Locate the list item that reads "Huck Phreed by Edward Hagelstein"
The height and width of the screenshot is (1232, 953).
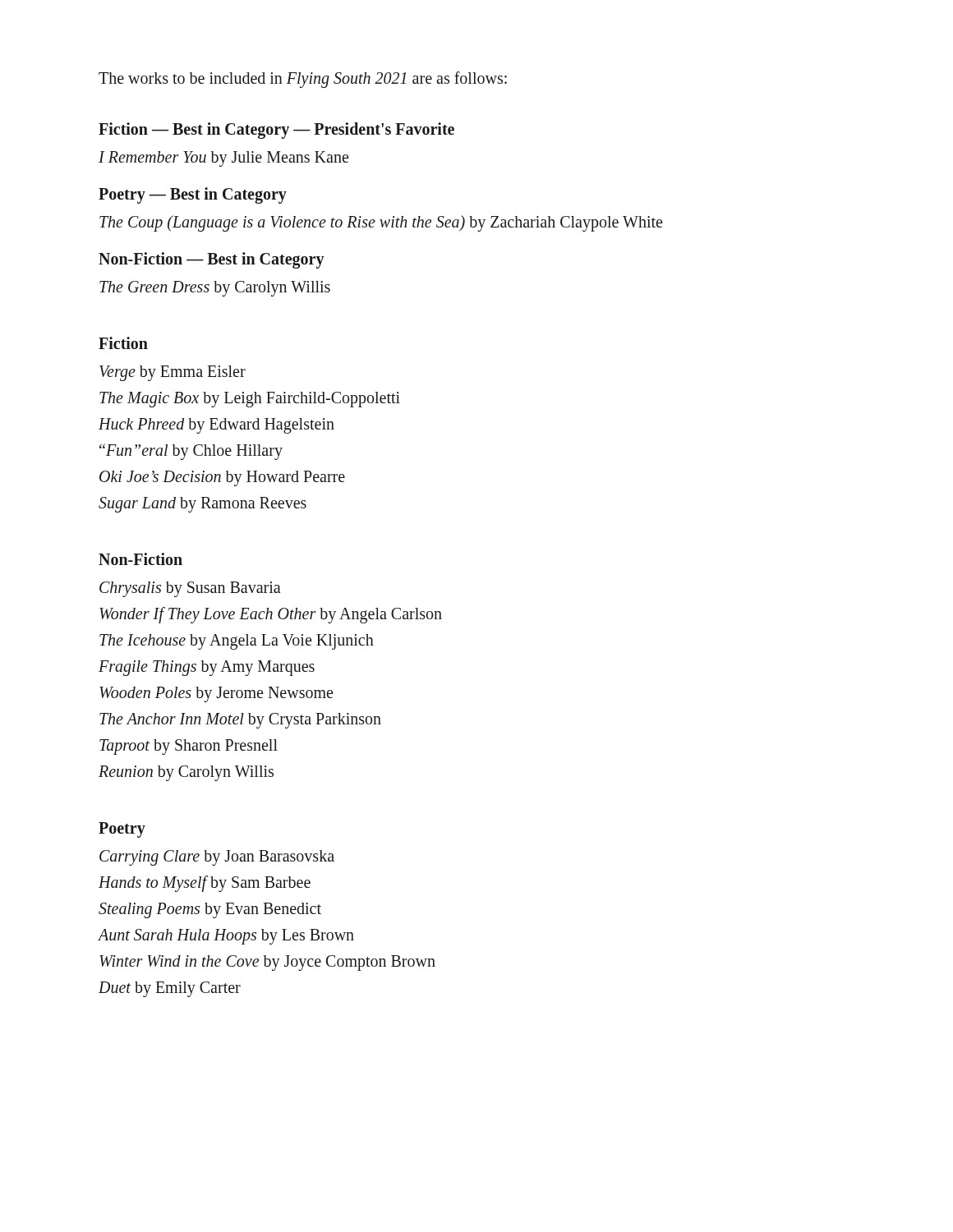(216, 424)
